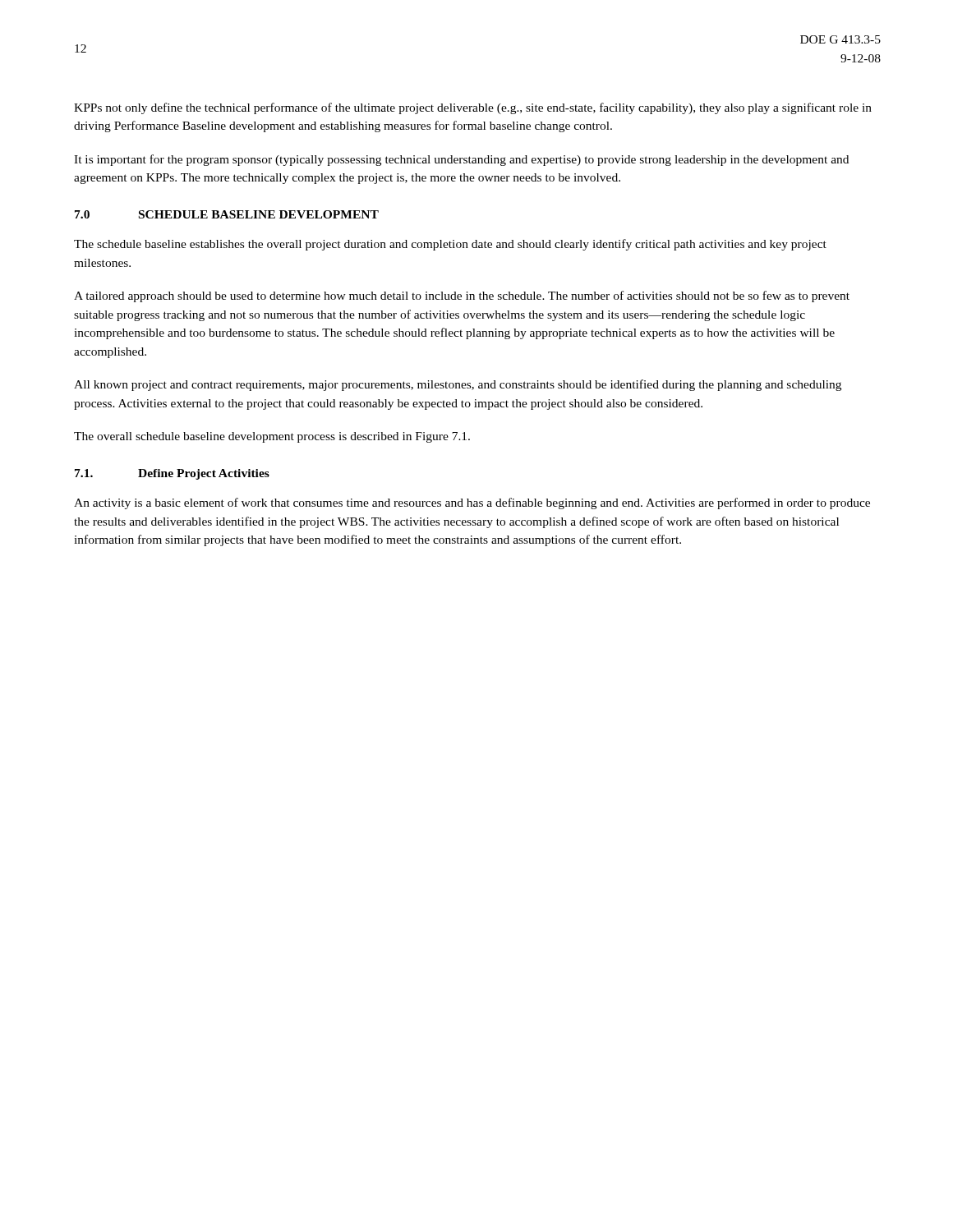The image size is (953, 1232).
Task: Click on the text block containing "KPPs not only define the technical"
Action: [473, 116]
